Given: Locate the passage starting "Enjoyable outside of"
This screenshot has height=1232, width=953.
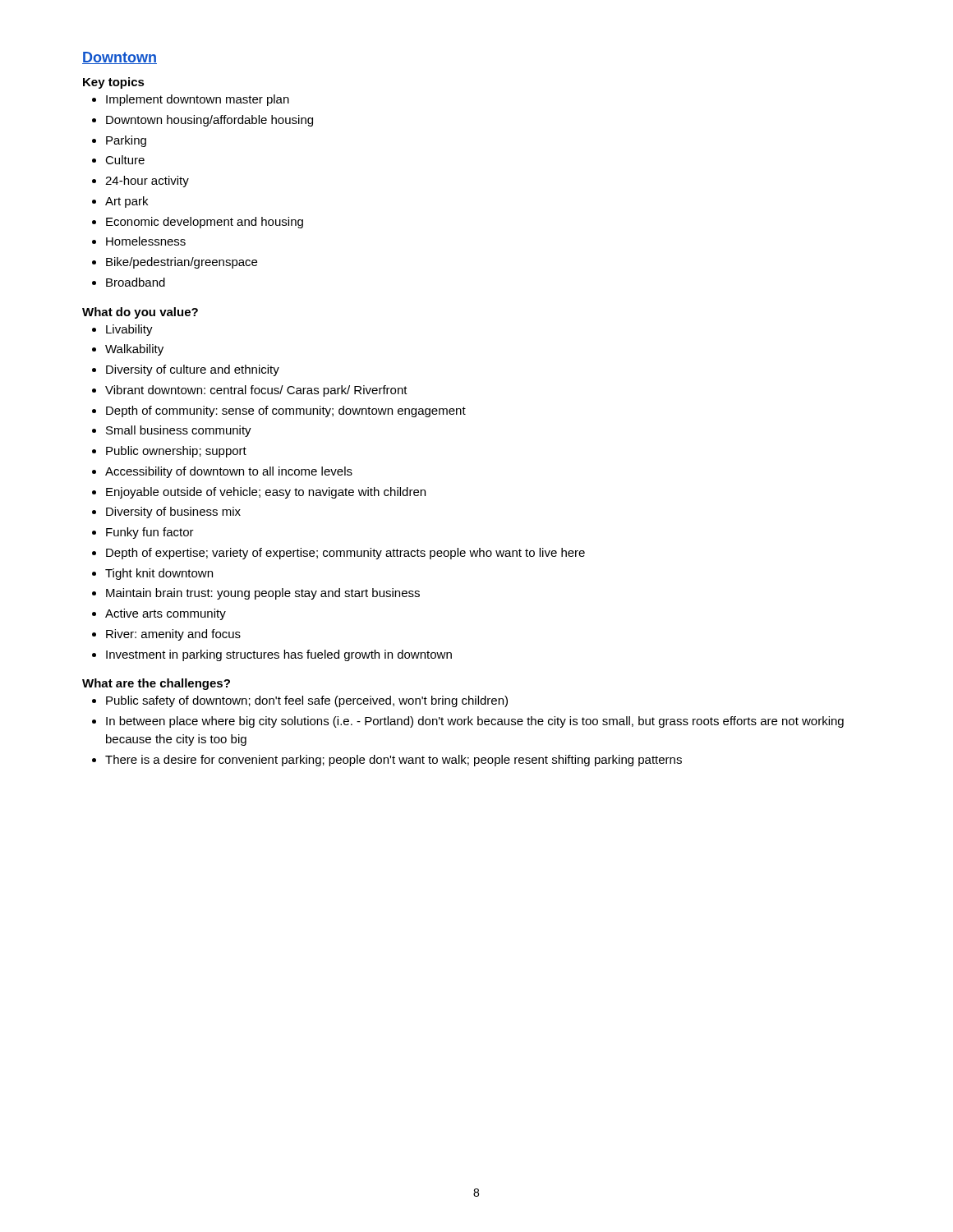Looking at the screenshot, I should click(x=259, y=493).
